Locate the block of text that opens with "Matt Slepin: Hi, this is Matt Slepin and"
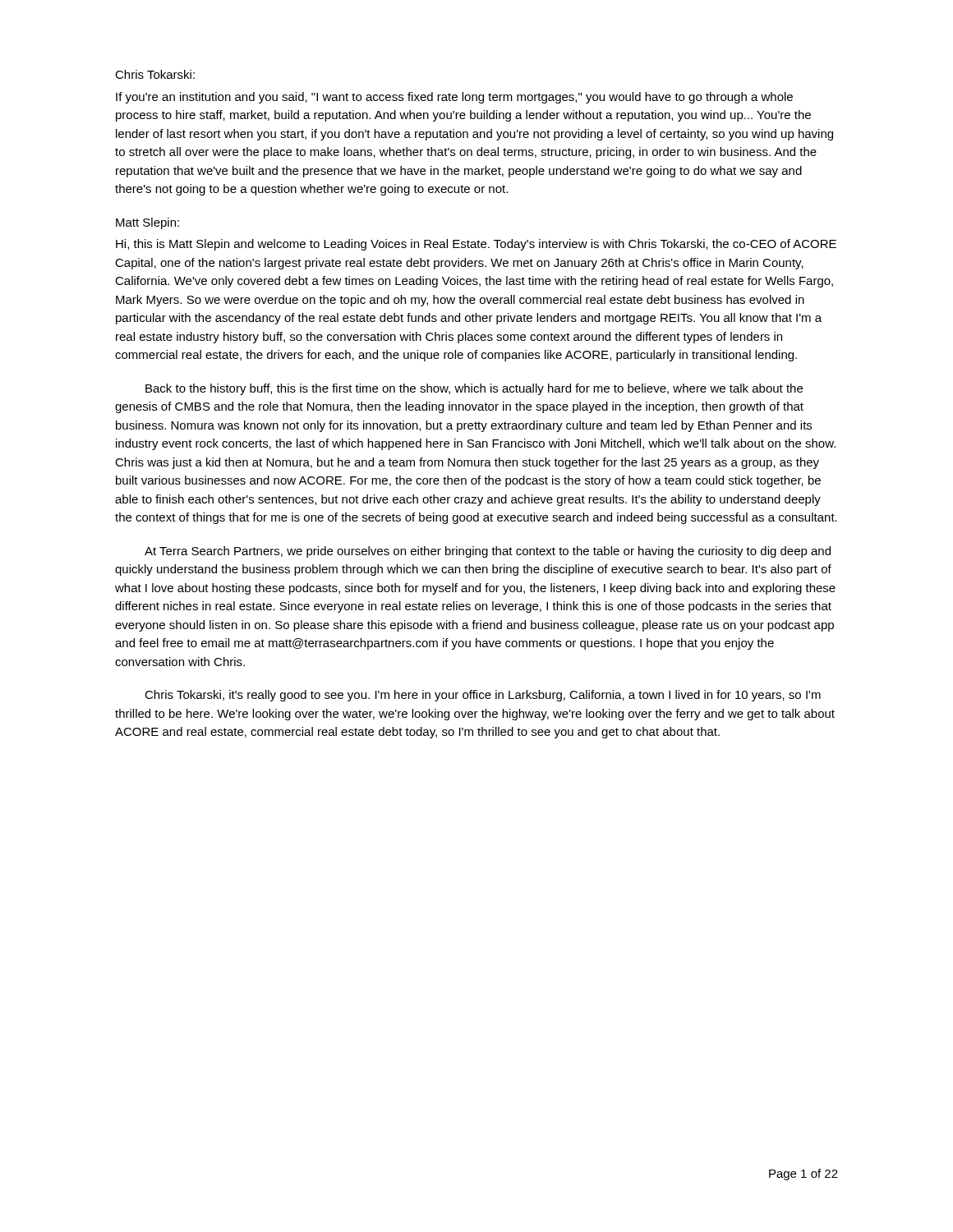The image size is (953, 1232). [x=476, y=289]
